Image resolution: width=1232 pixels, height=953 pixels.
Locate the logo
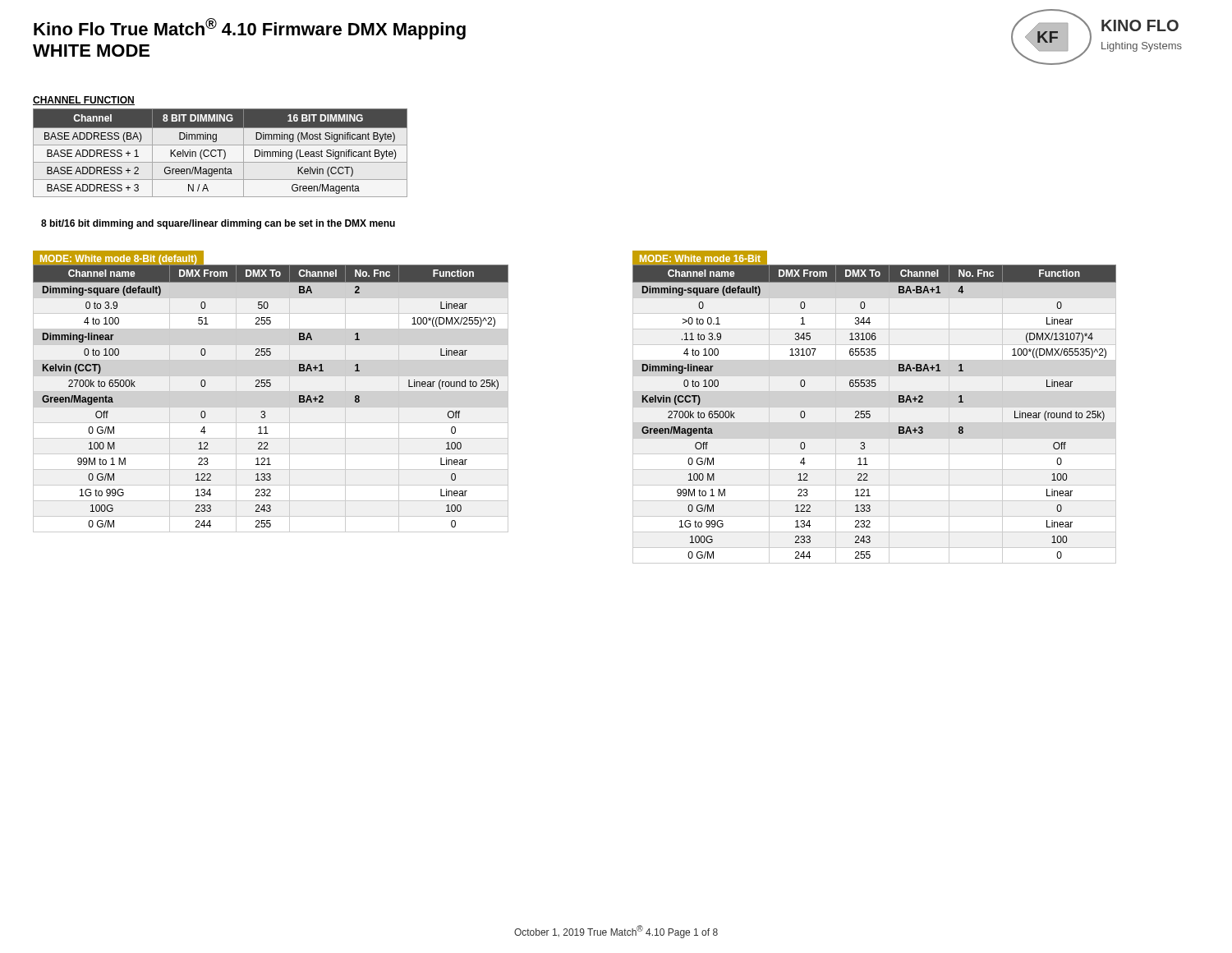point(1105,37)
